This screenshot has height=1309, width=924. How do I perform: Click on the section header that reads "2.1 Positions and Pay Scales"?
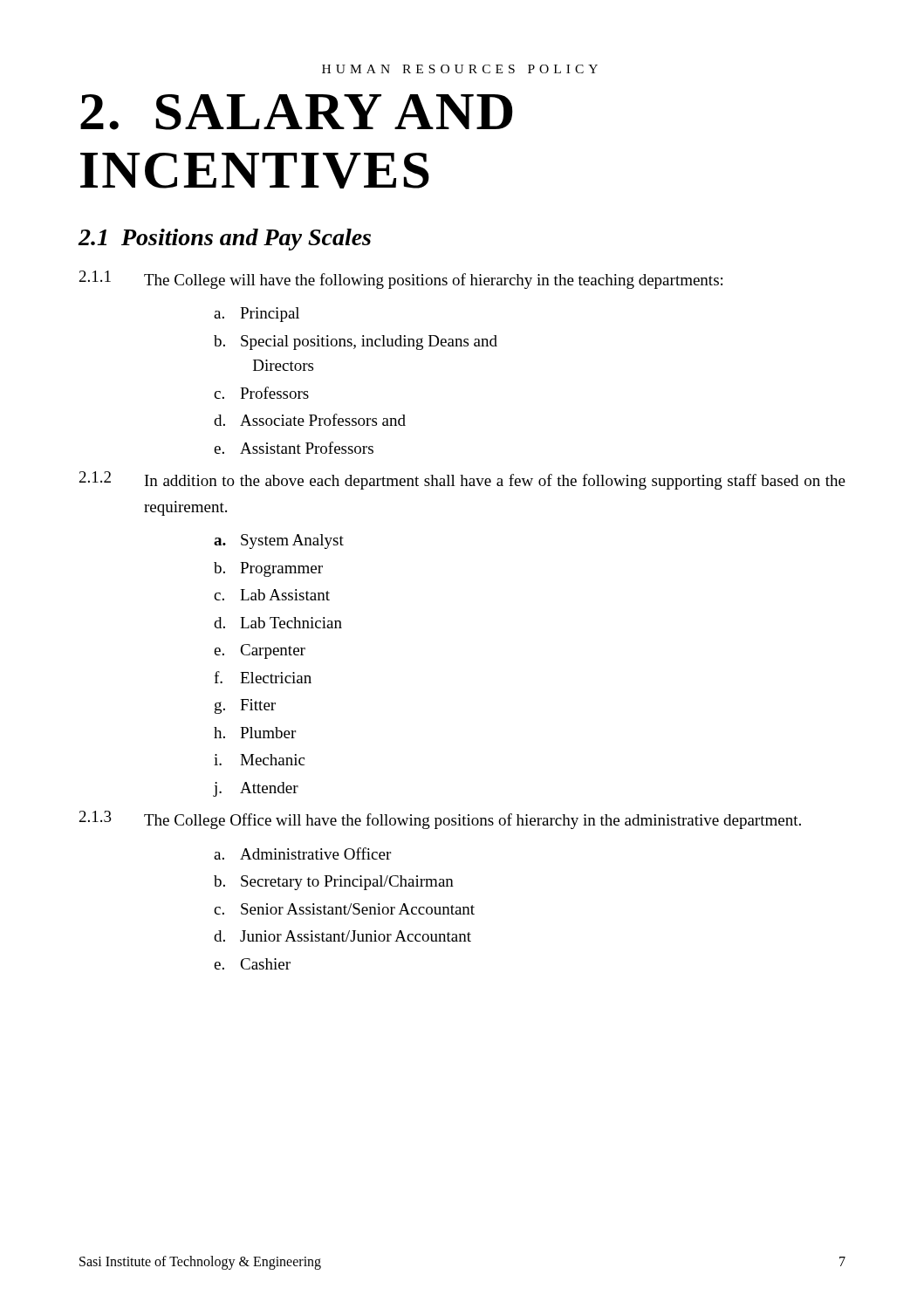tap(225, 237)
